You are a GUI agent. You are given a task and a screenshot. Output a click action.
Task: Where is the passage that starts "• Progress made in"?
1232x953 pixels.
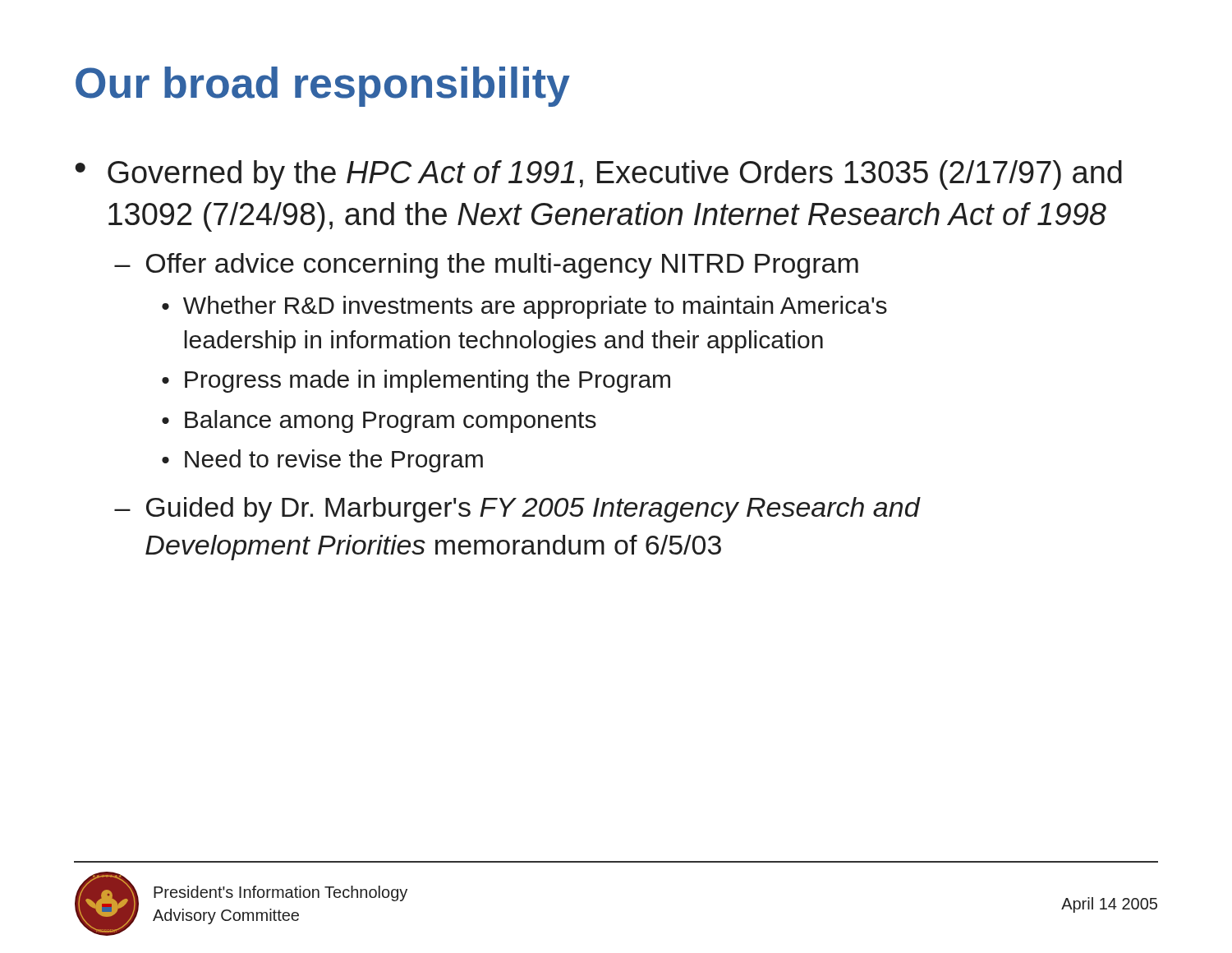(417, 380)
